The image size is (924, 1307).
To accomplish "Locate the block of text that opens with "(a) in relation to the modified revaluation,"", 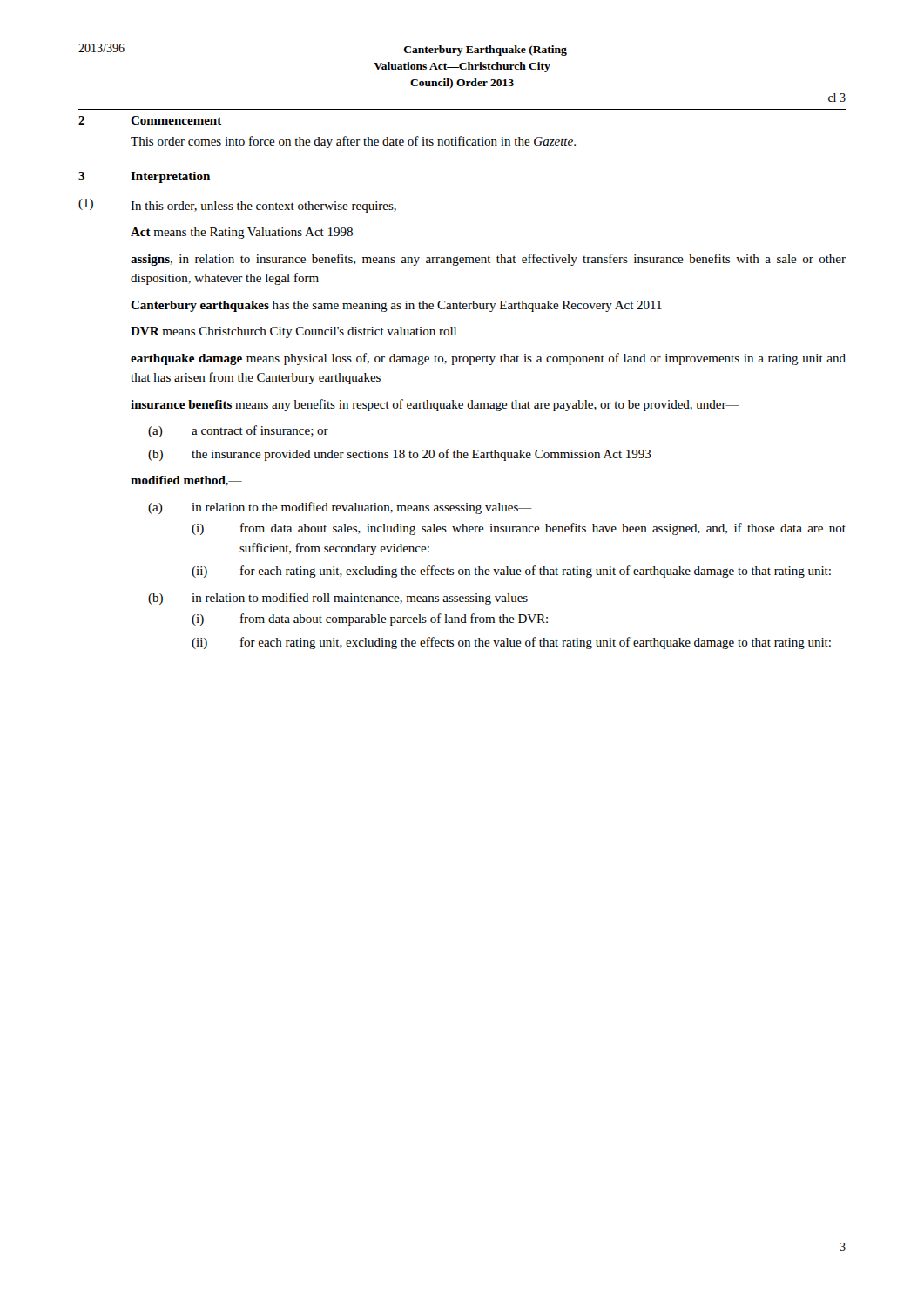I will coord(488,539).
